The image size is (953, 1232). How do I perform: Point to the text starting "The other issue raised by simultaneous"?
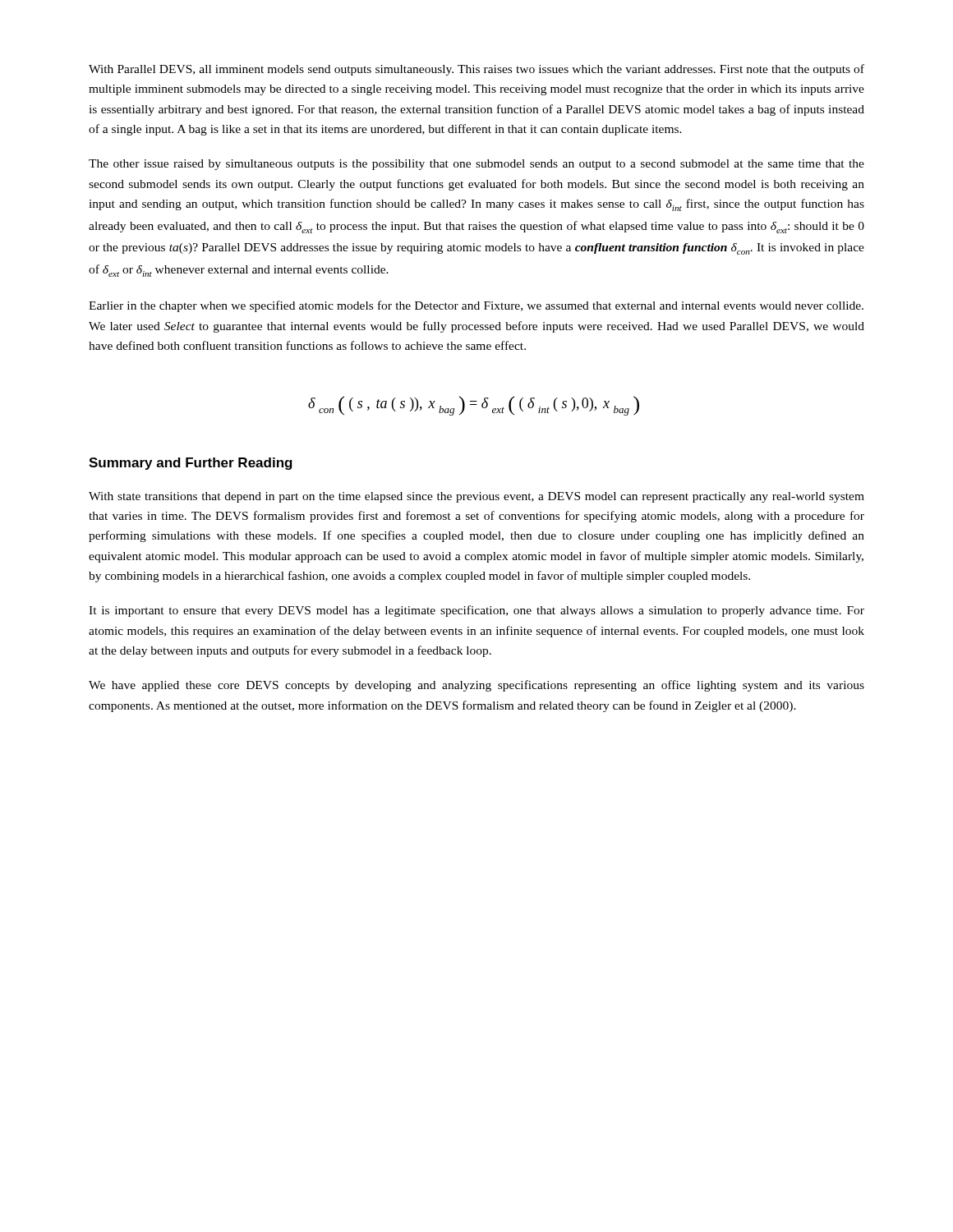(476, 217)
